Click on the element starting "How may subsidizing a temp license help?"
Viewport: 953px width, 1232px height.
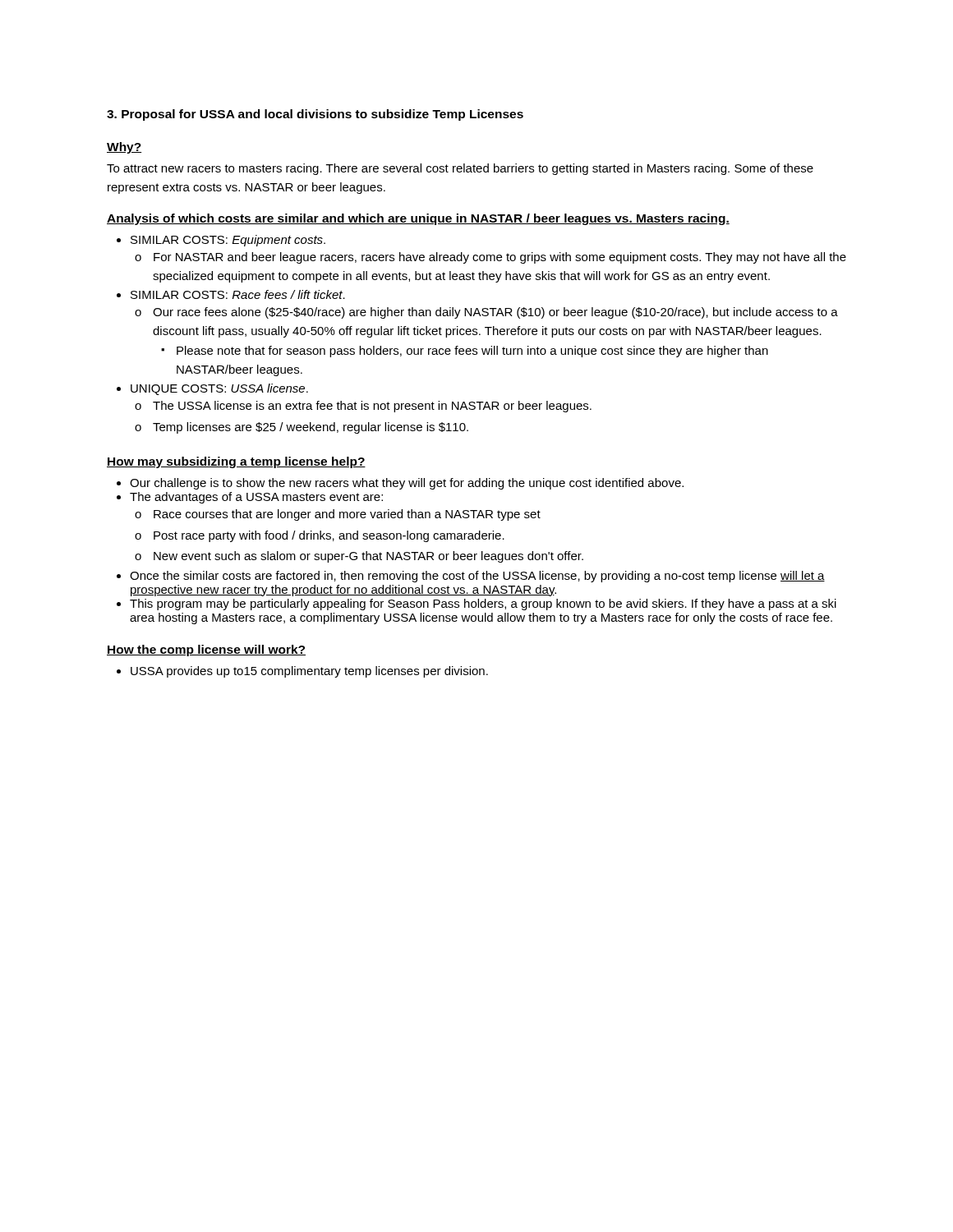click(236, 461)
